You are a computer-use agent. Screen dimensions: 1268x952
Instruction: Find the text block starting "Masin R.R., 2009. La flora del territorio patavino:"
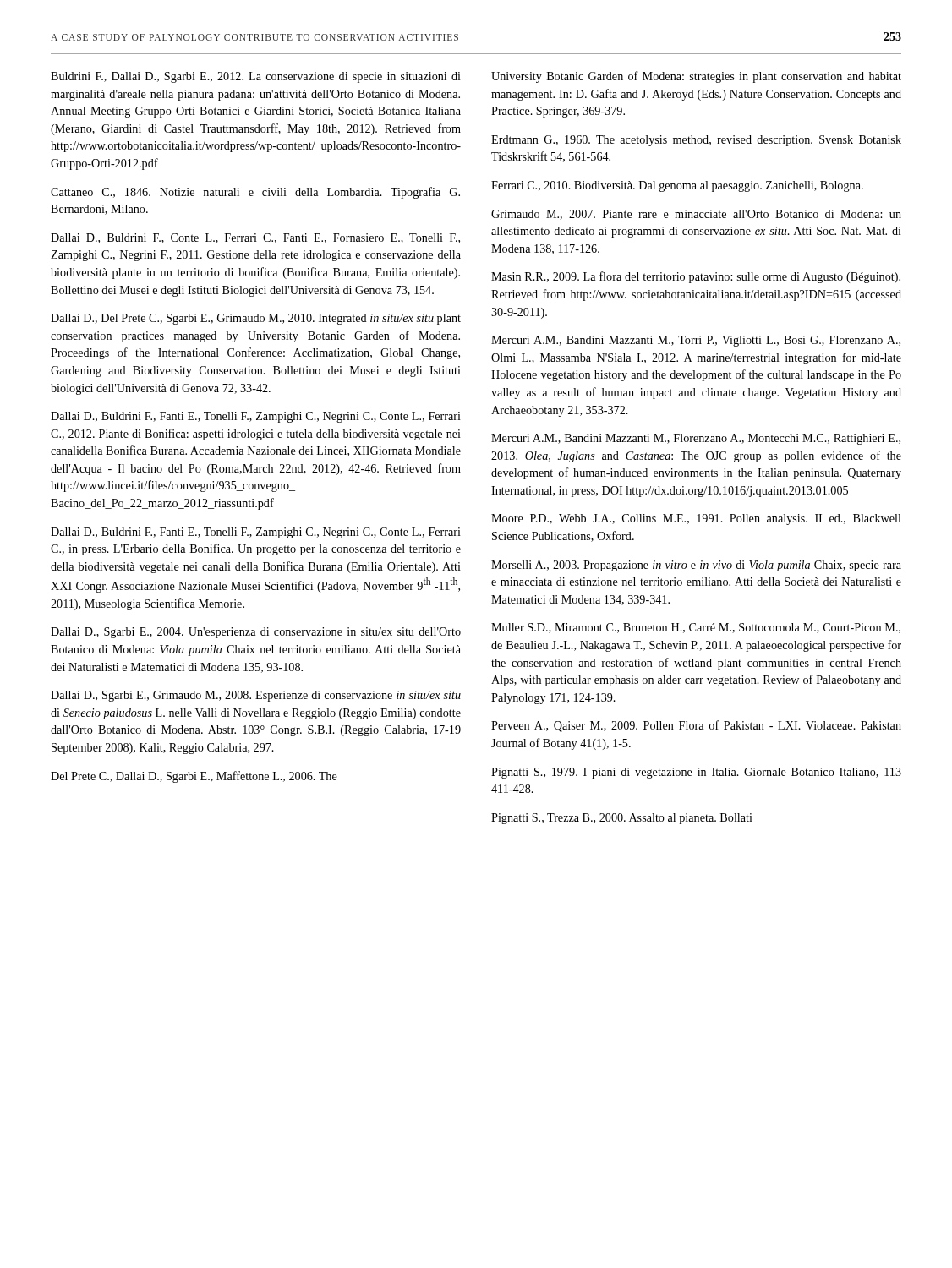tap(696, 294)
